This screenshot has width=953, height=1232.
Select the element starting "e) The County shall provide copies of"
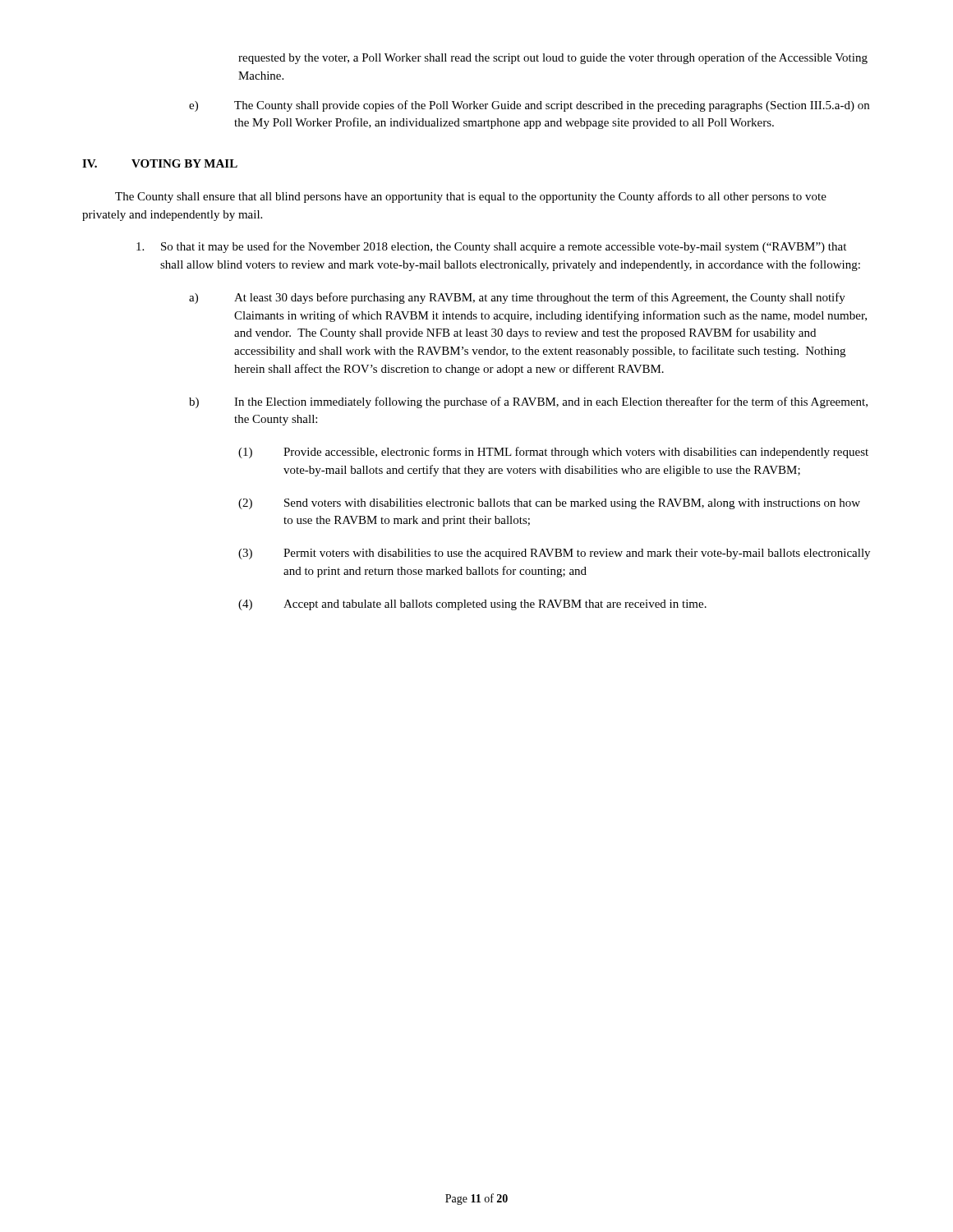point(530,114)
